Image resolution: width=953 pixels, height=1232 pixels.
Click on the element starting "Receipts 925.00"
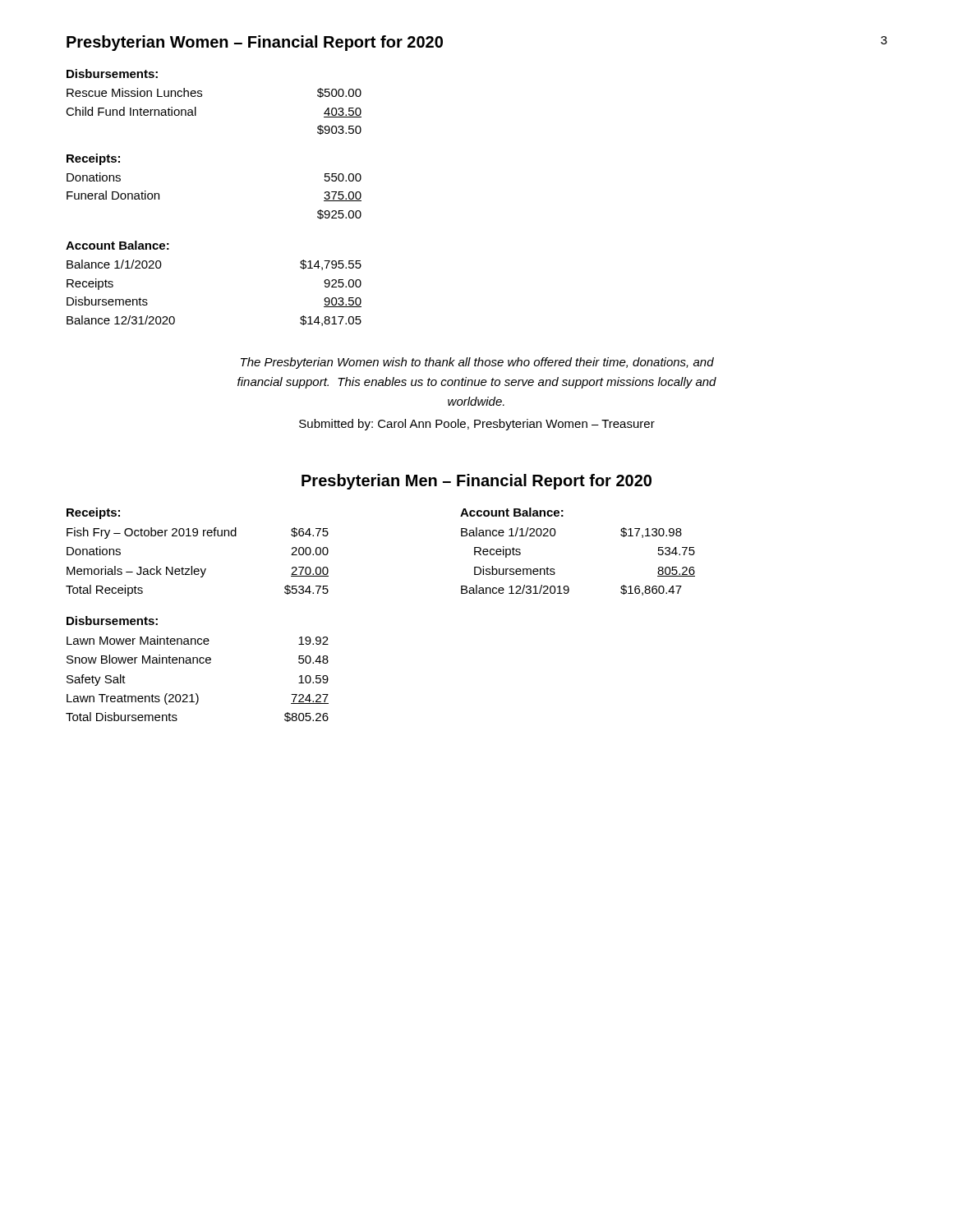(91, 284)
